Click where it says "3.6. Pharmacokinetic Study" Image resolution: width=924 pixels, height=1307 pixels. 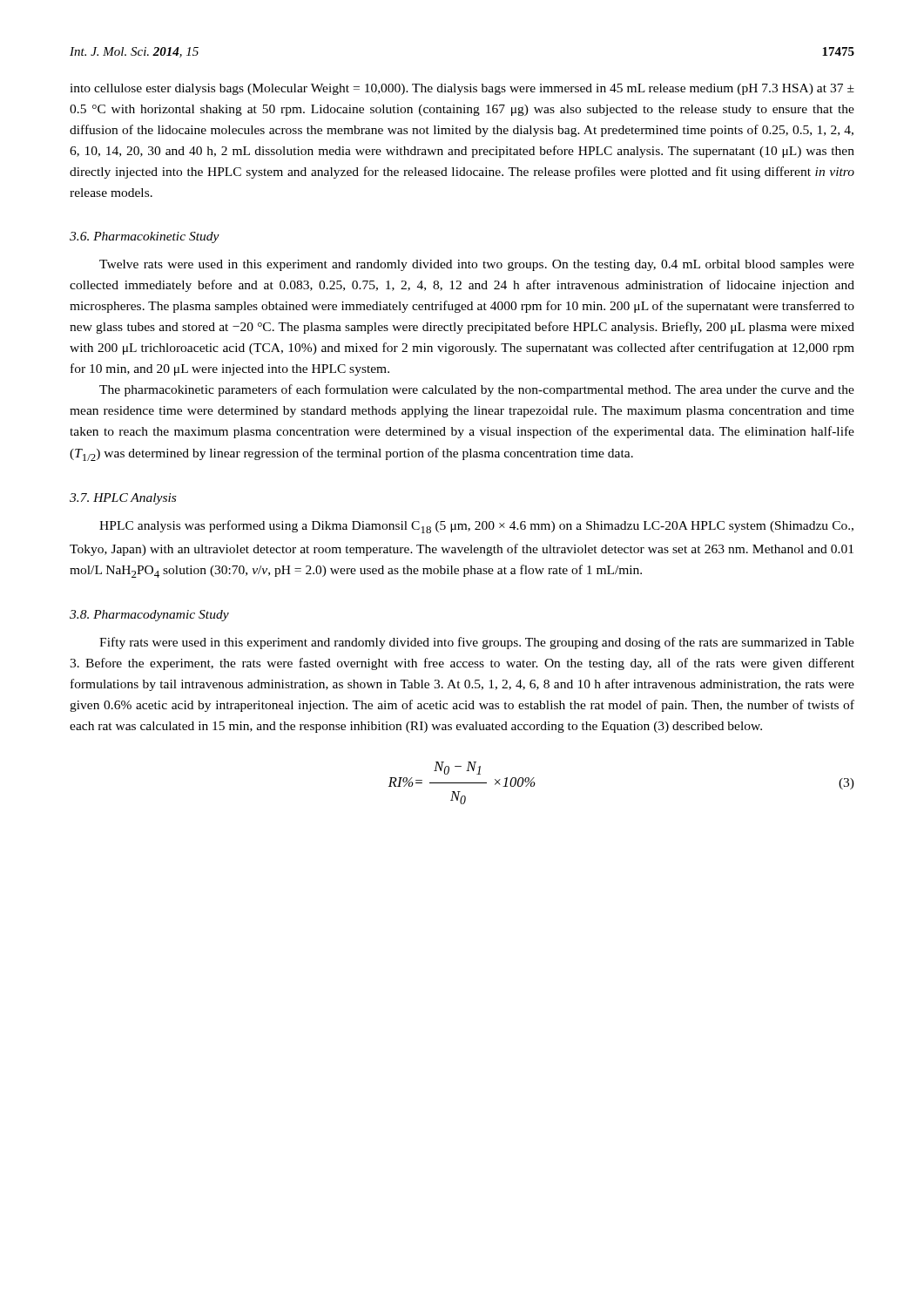pyautogui.click(x=144, y=236)
